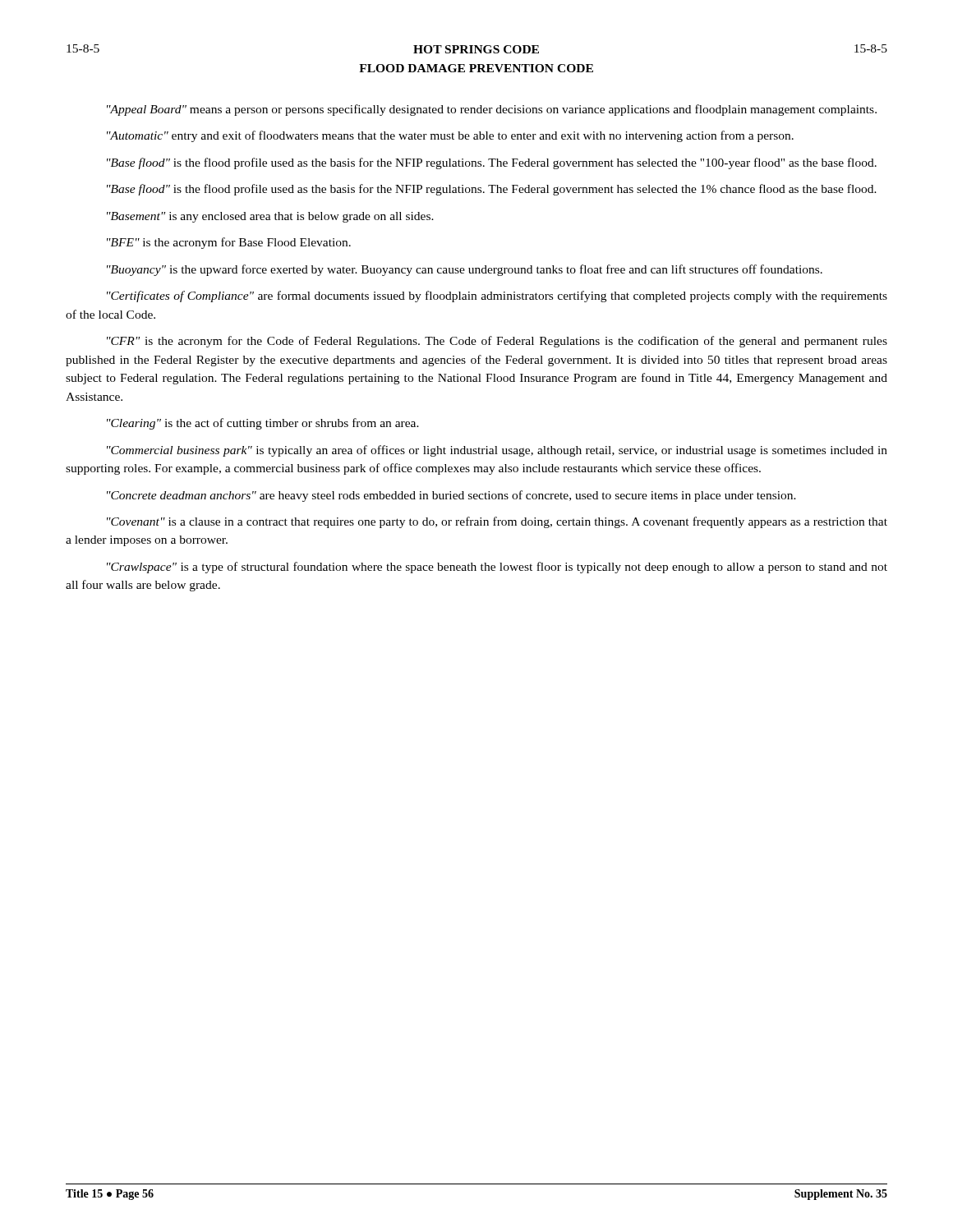Viewport: 953px width, 1232px height.
Task: Find the region starting ""Covenant" is a clause"
Action: click(476, 530)
